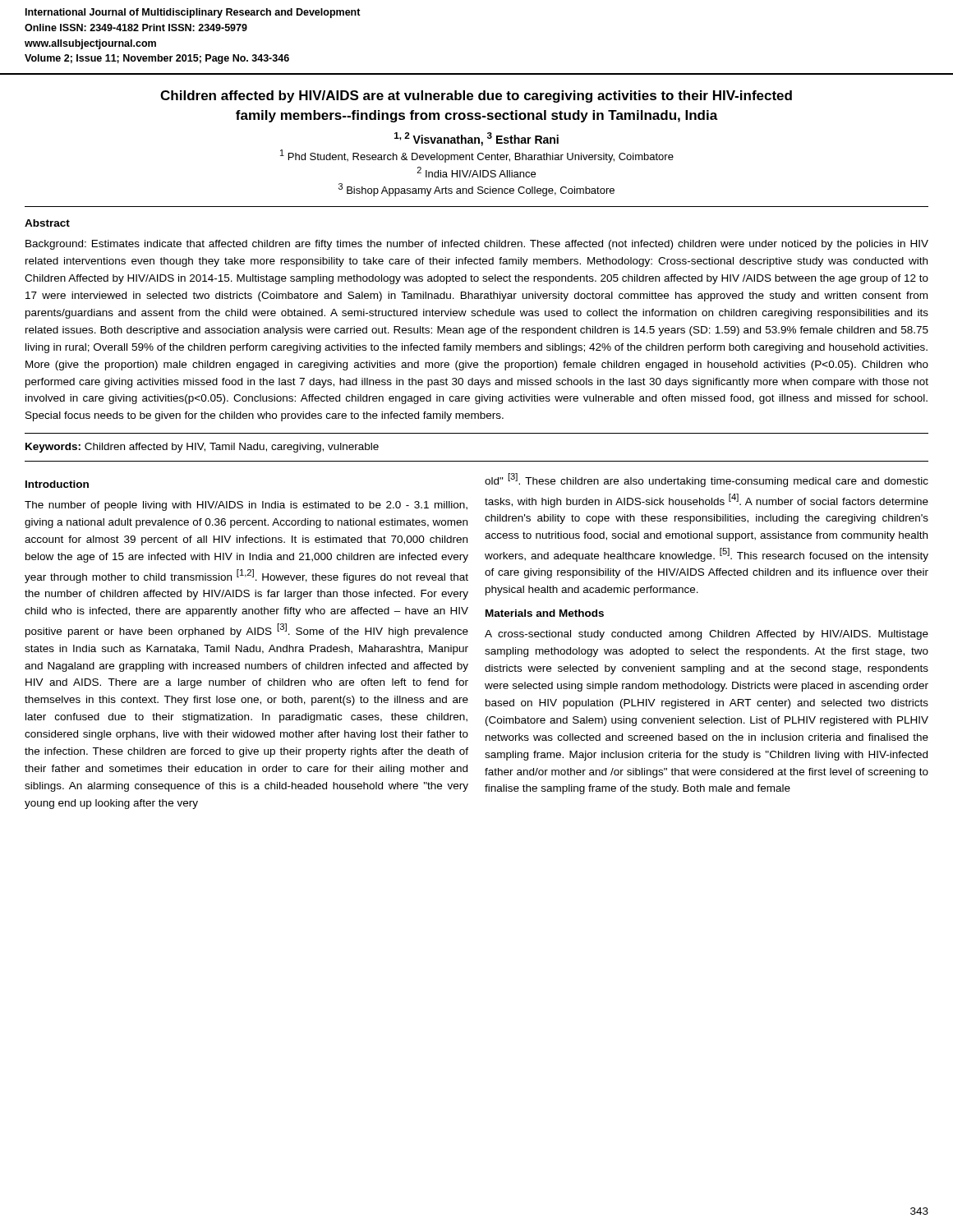
Task: Point to the block beginning "The number of people living with HIV/AIDS"
Action: 246,655
